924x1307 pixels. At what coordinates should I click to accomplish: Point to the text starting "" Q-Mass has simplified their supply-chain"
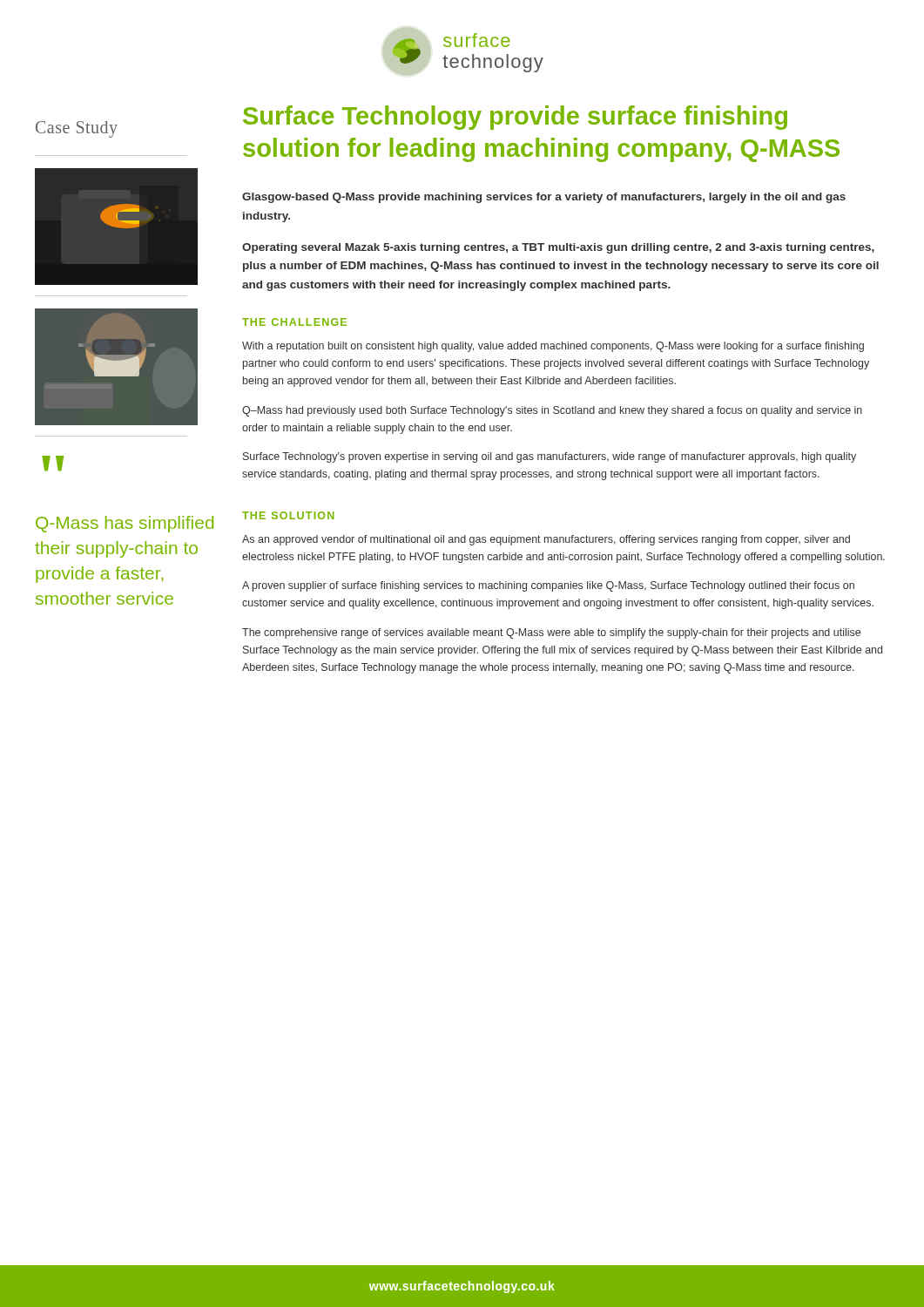[126, 534]
